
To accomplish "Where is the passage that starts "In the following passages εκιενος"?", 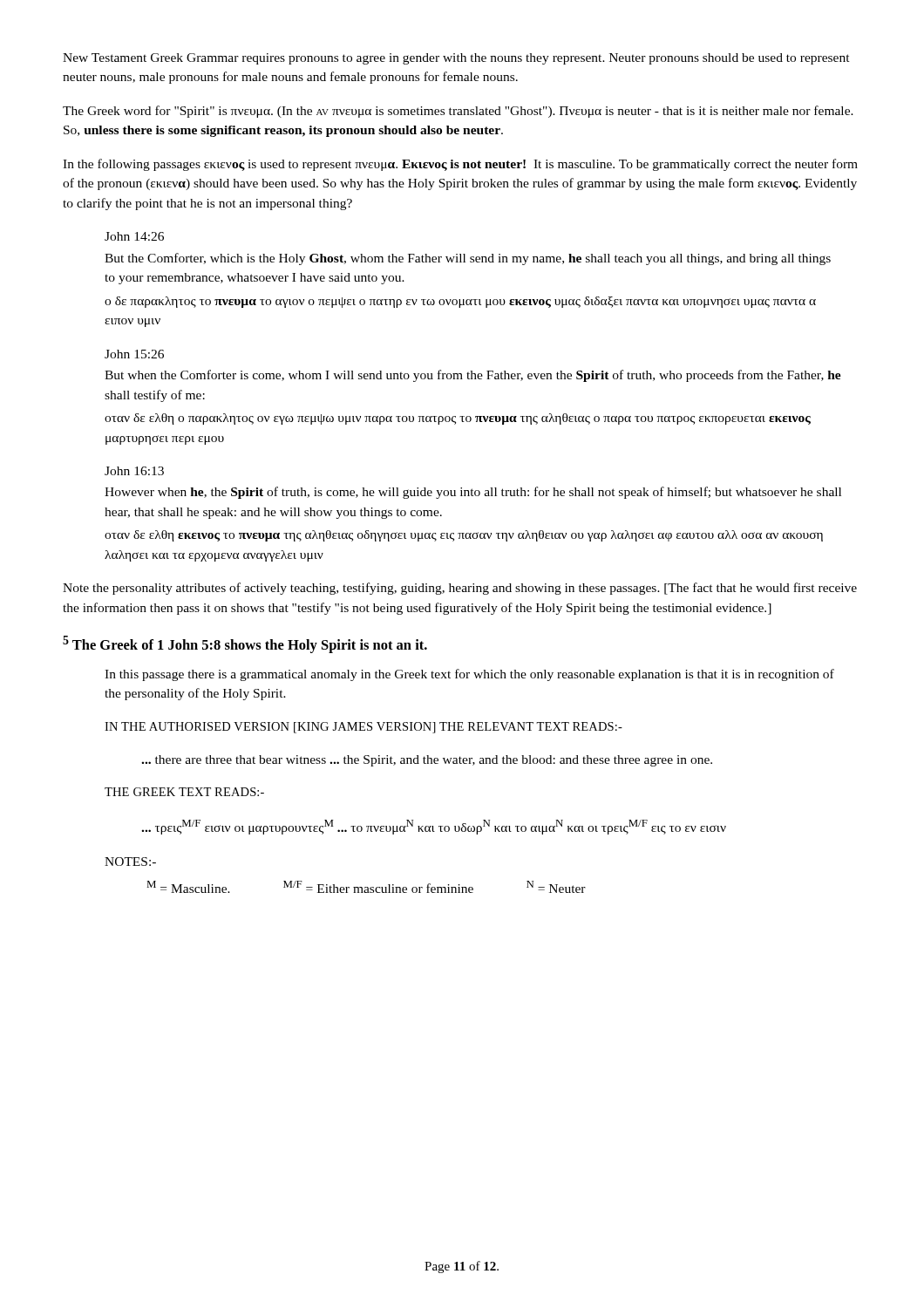I will 462,184.
